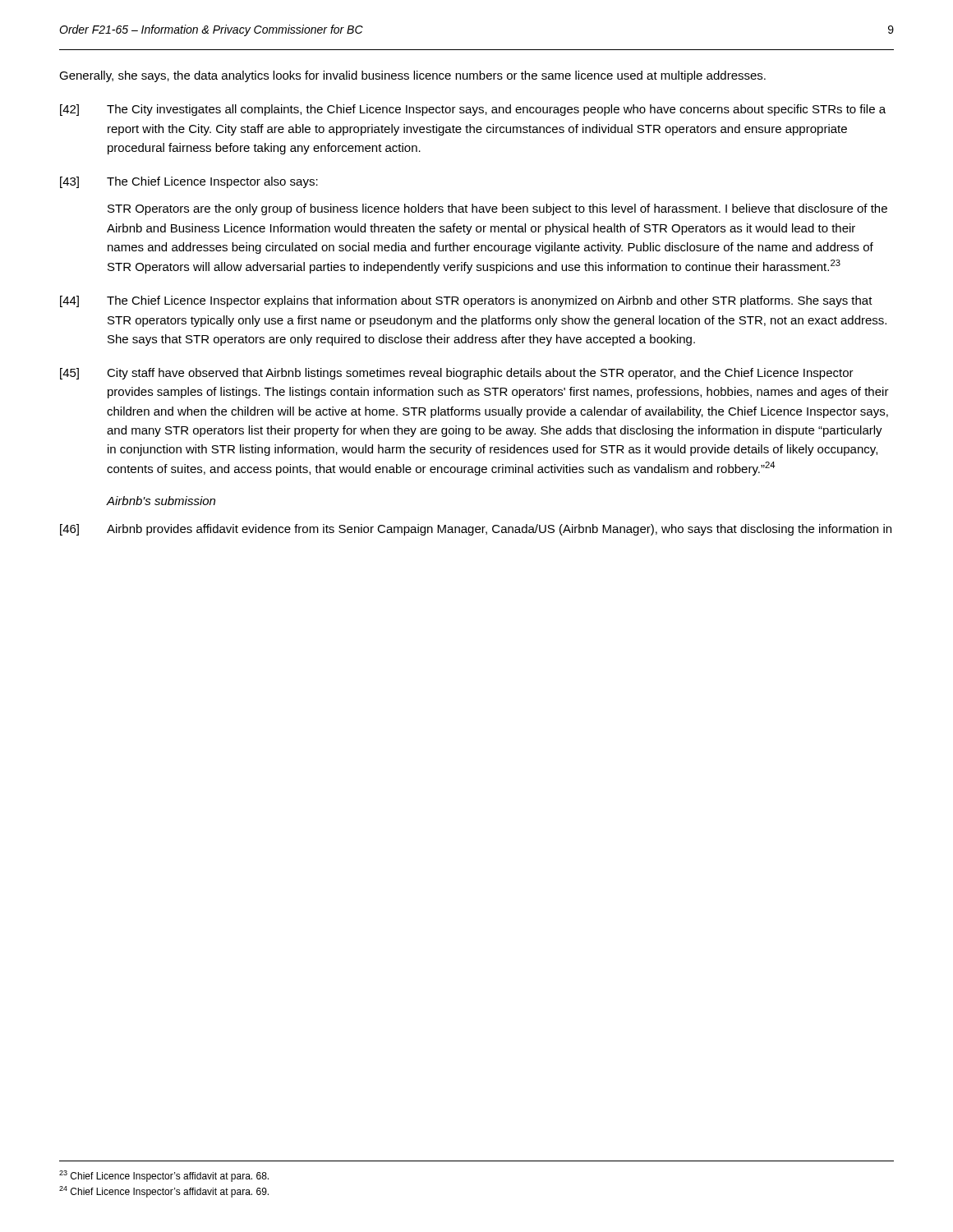Select the text starting "24 Chief Licence"
Viewport: 953px width, 1232px height.
click(x=164, y=1191)
